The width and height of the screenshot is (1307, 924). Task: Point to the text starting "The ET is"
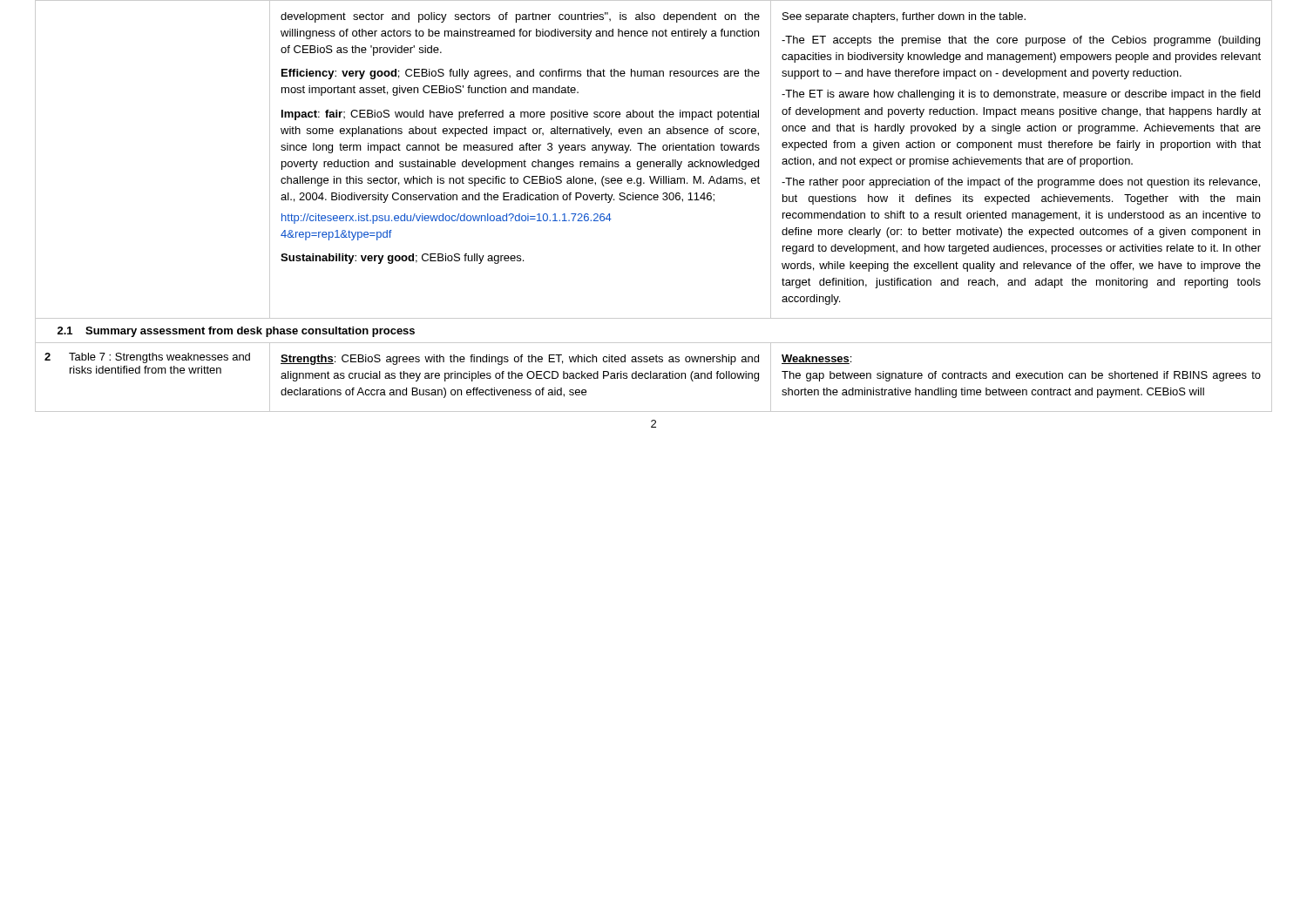[x=1021, y=127]
